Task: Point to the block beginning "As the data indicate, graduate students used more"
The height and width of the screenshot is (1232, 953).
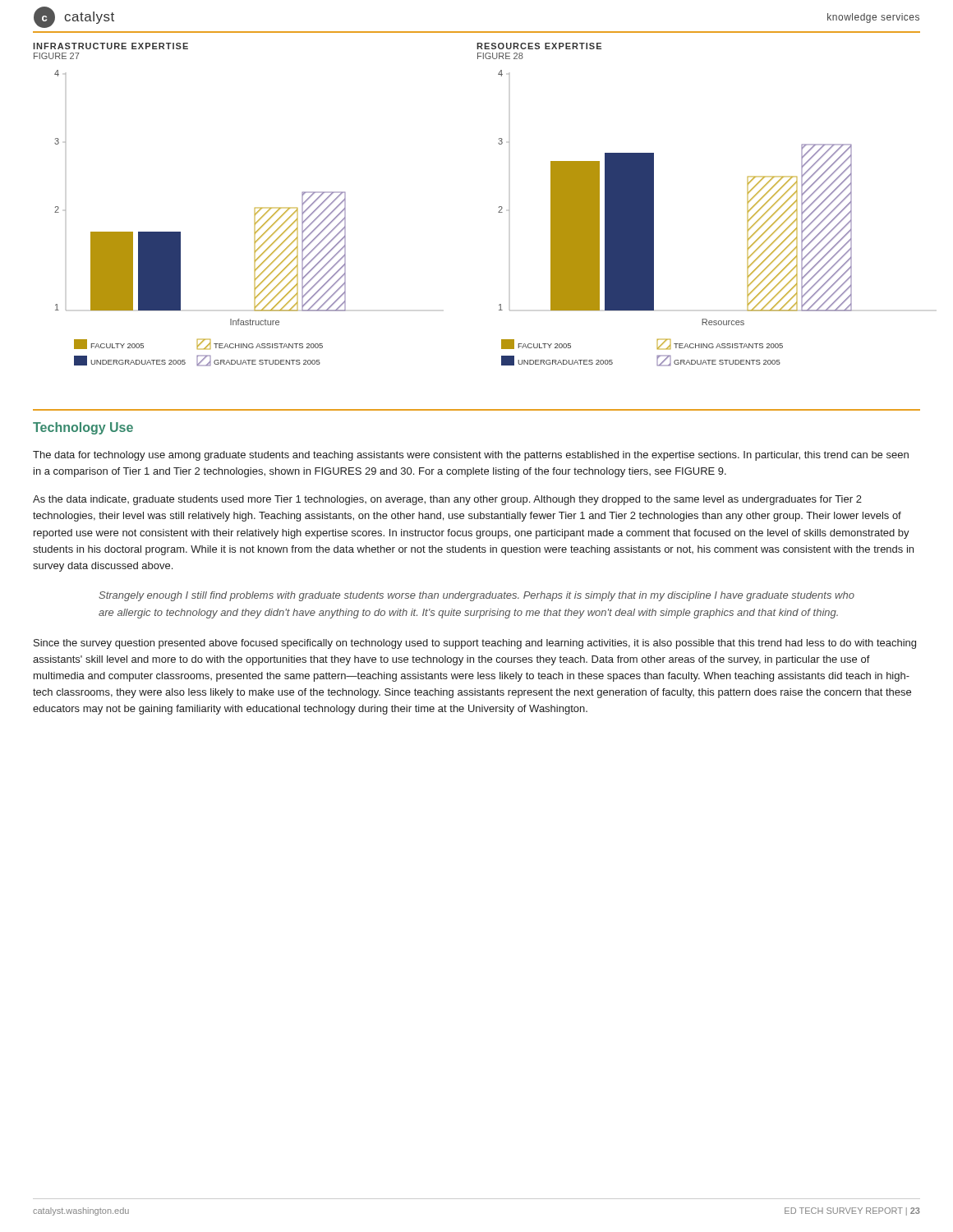Action: pos(474,532)
